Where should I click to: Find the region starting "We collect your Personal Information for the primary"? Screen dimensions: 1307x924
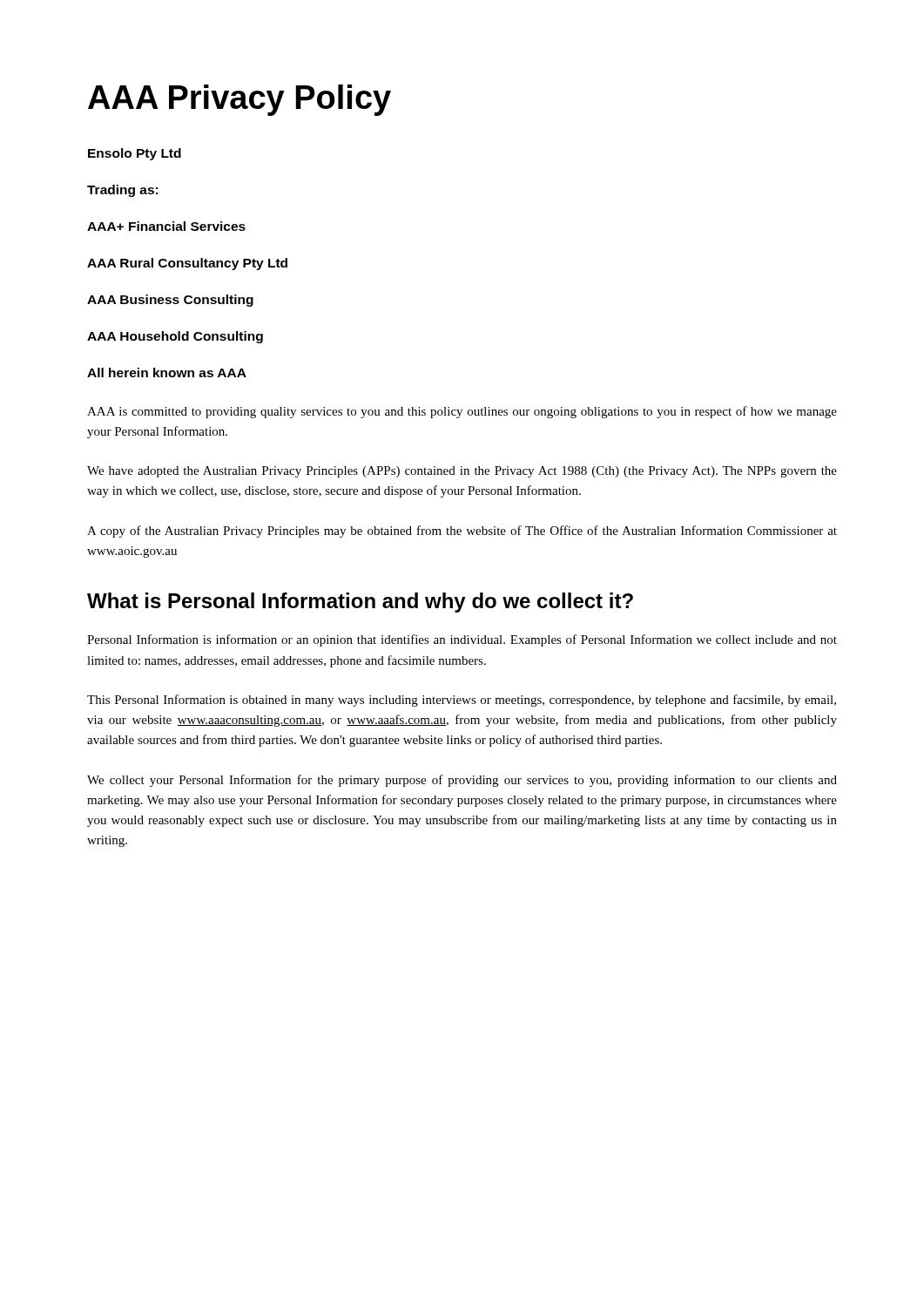pos(462,810)
